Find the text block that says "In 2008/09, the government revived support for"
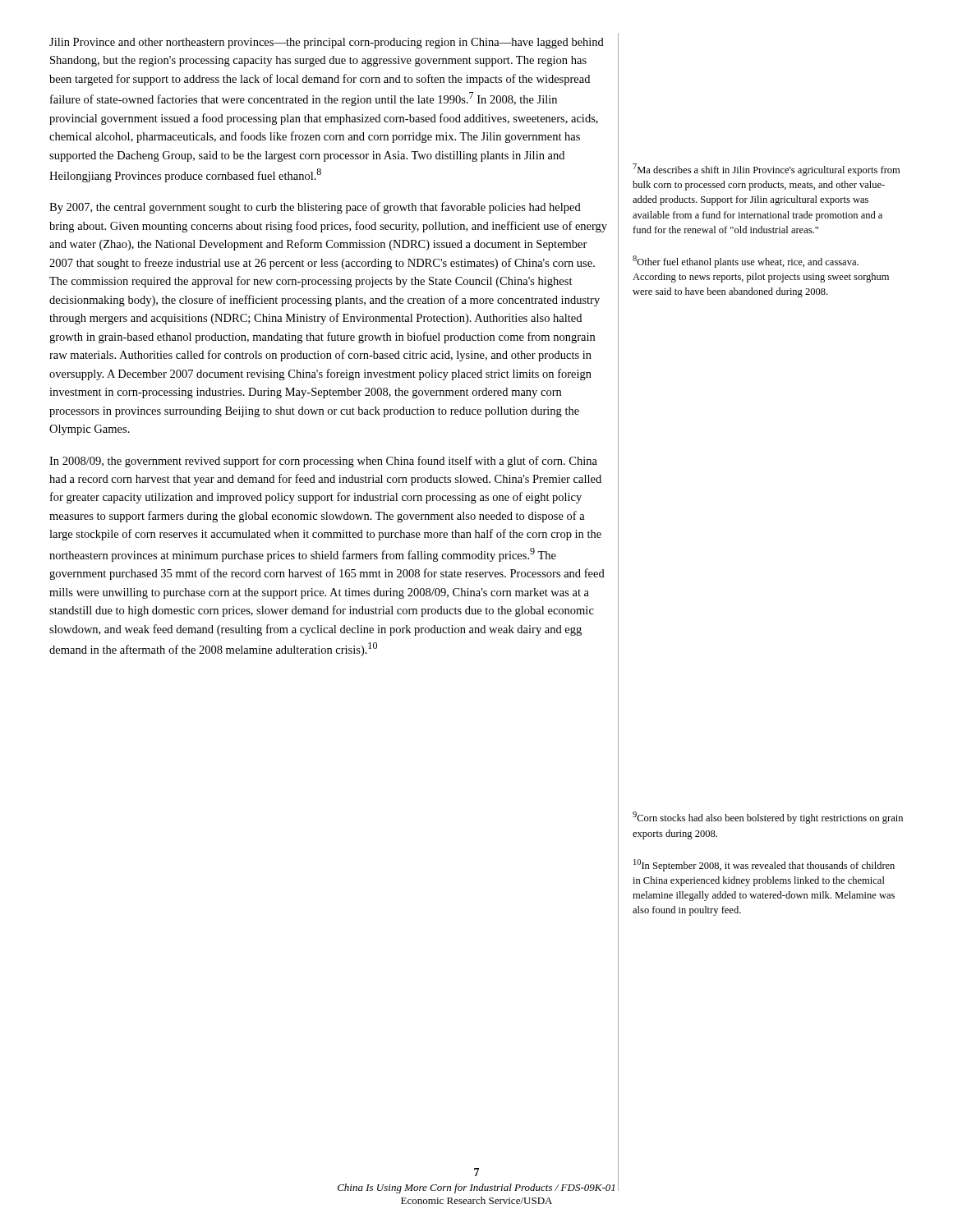This screenshot has width=953, height=1232. point(329,555)
